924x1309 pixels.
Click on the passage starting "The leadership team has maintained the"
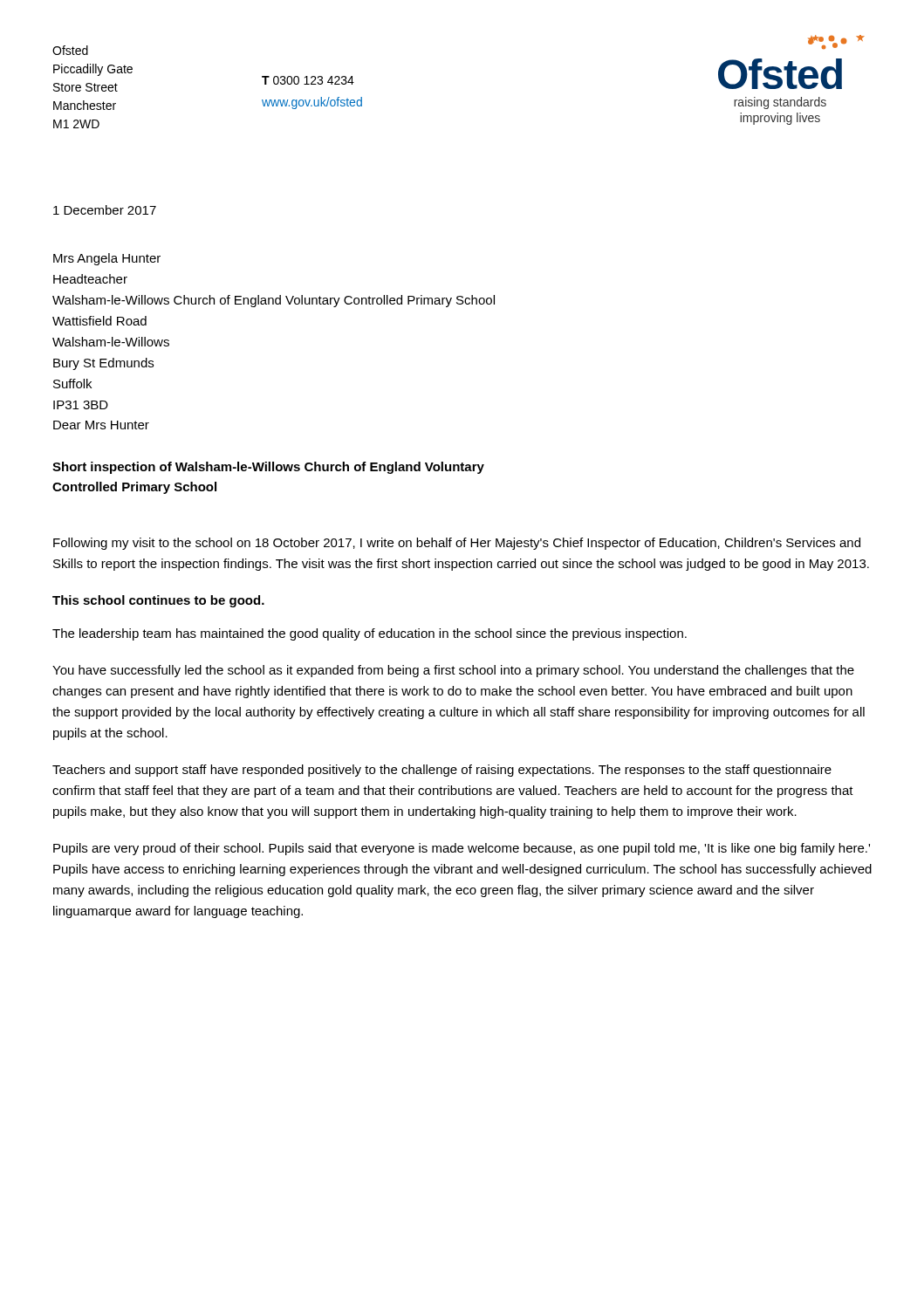tap(370, 633)
